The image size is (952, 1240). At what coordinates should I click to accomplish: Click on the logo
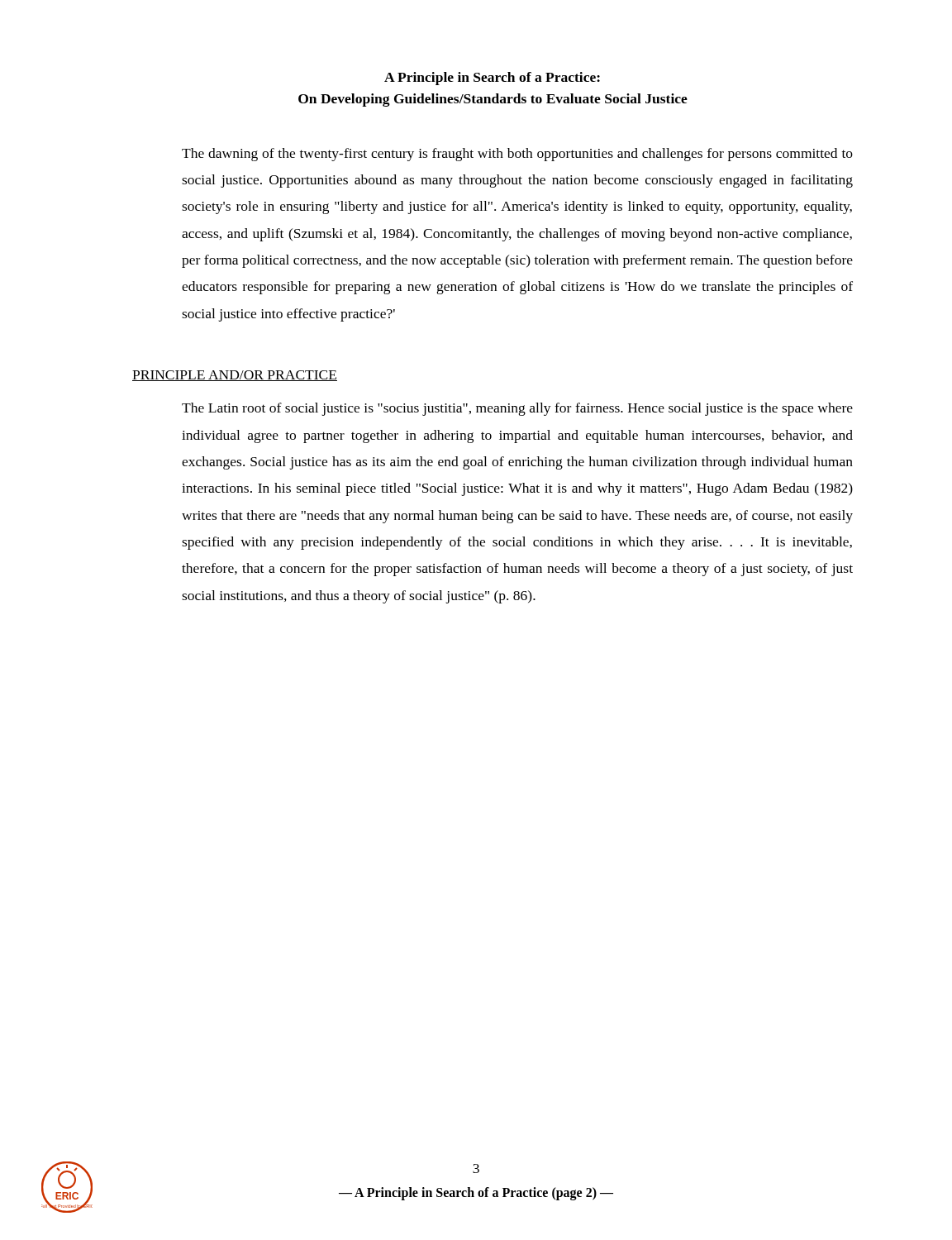coord(67,1189)
